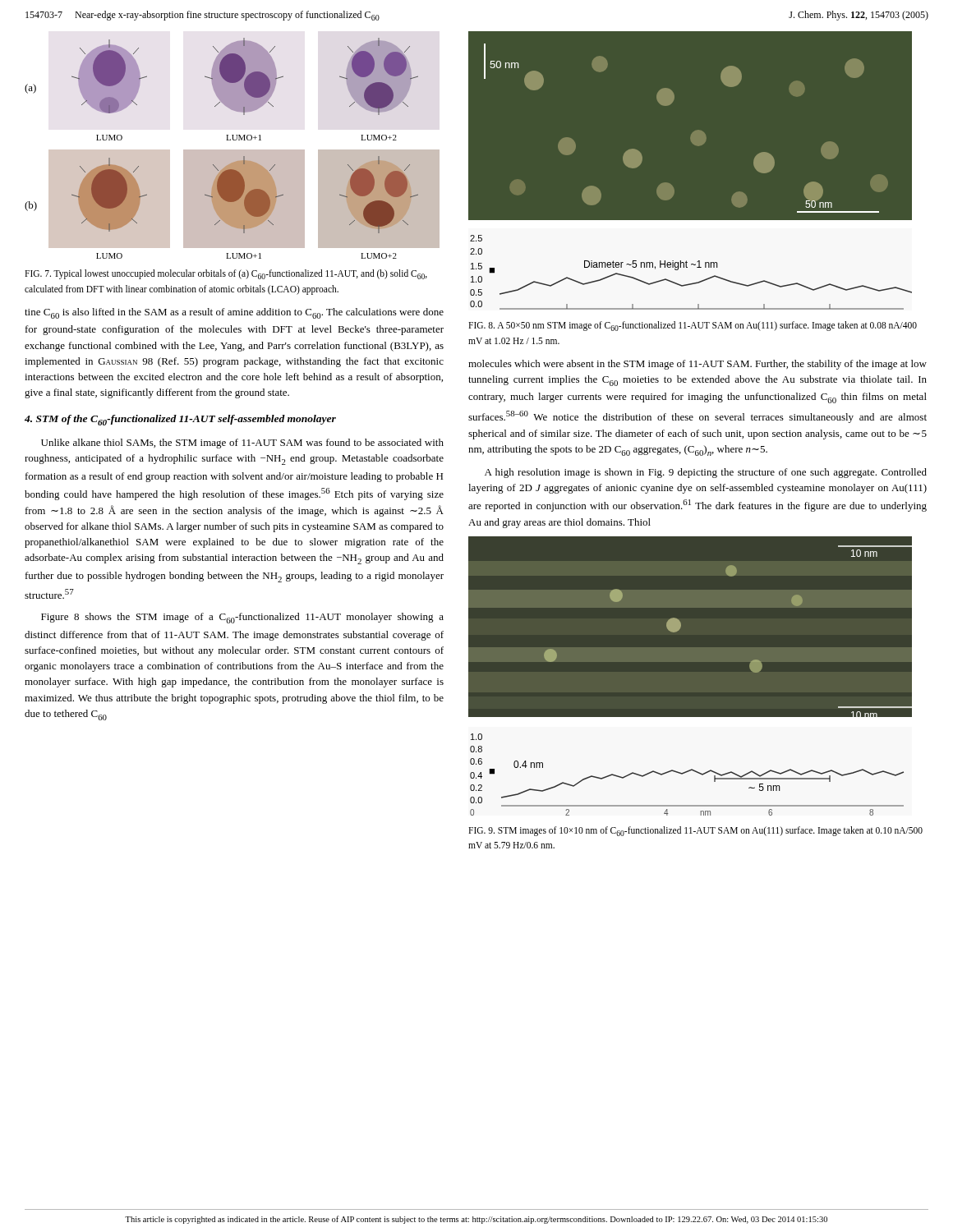The image size is (953, 1232).
Task: Find the region starting "tine C60 is also lifted in the"
Action: click(234, 352)
